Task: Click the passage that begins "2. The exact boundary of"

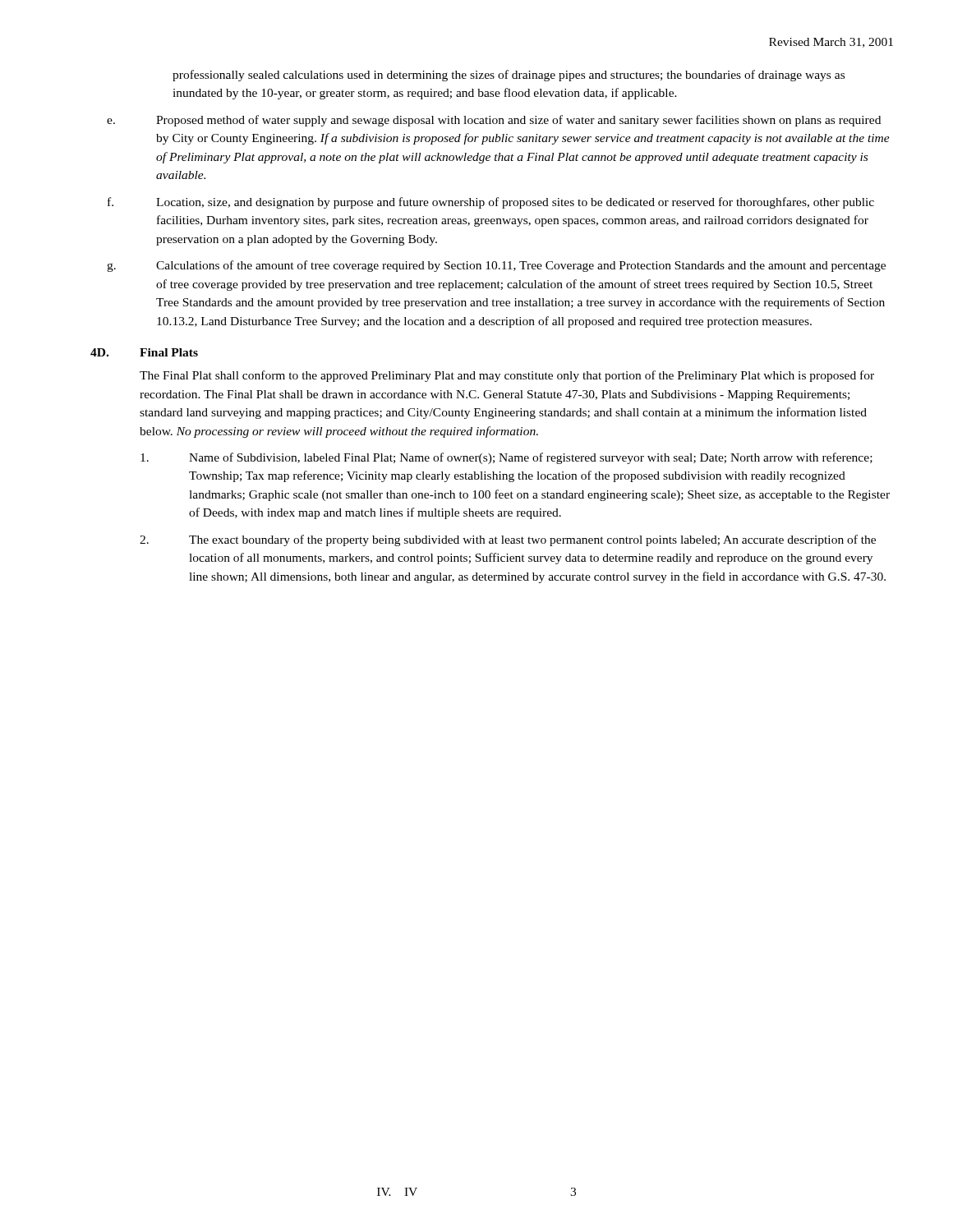Action: click(x=517, y=558)
